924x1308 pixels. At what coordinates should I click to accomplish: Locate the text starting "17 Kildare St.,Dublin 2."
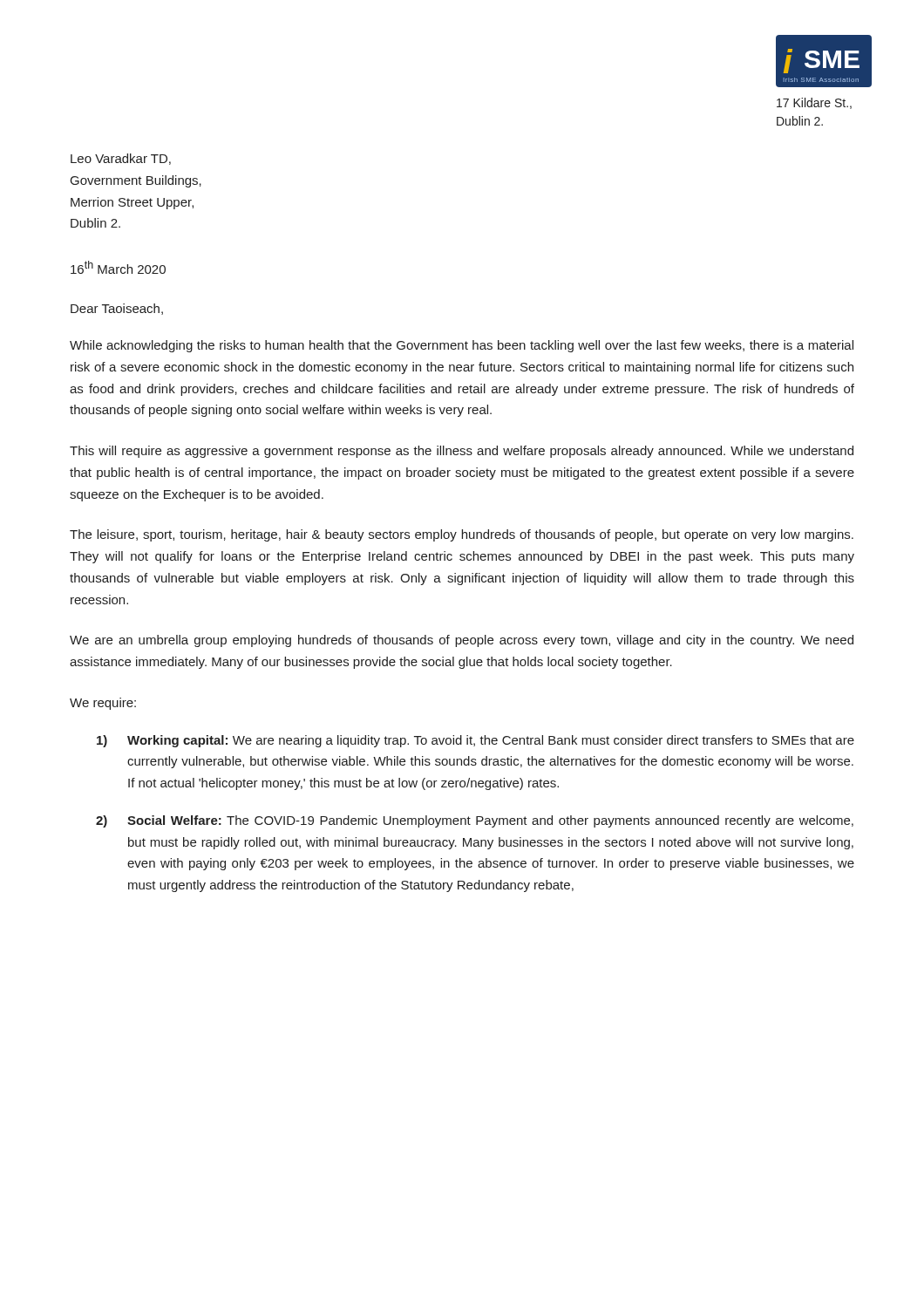814,112
